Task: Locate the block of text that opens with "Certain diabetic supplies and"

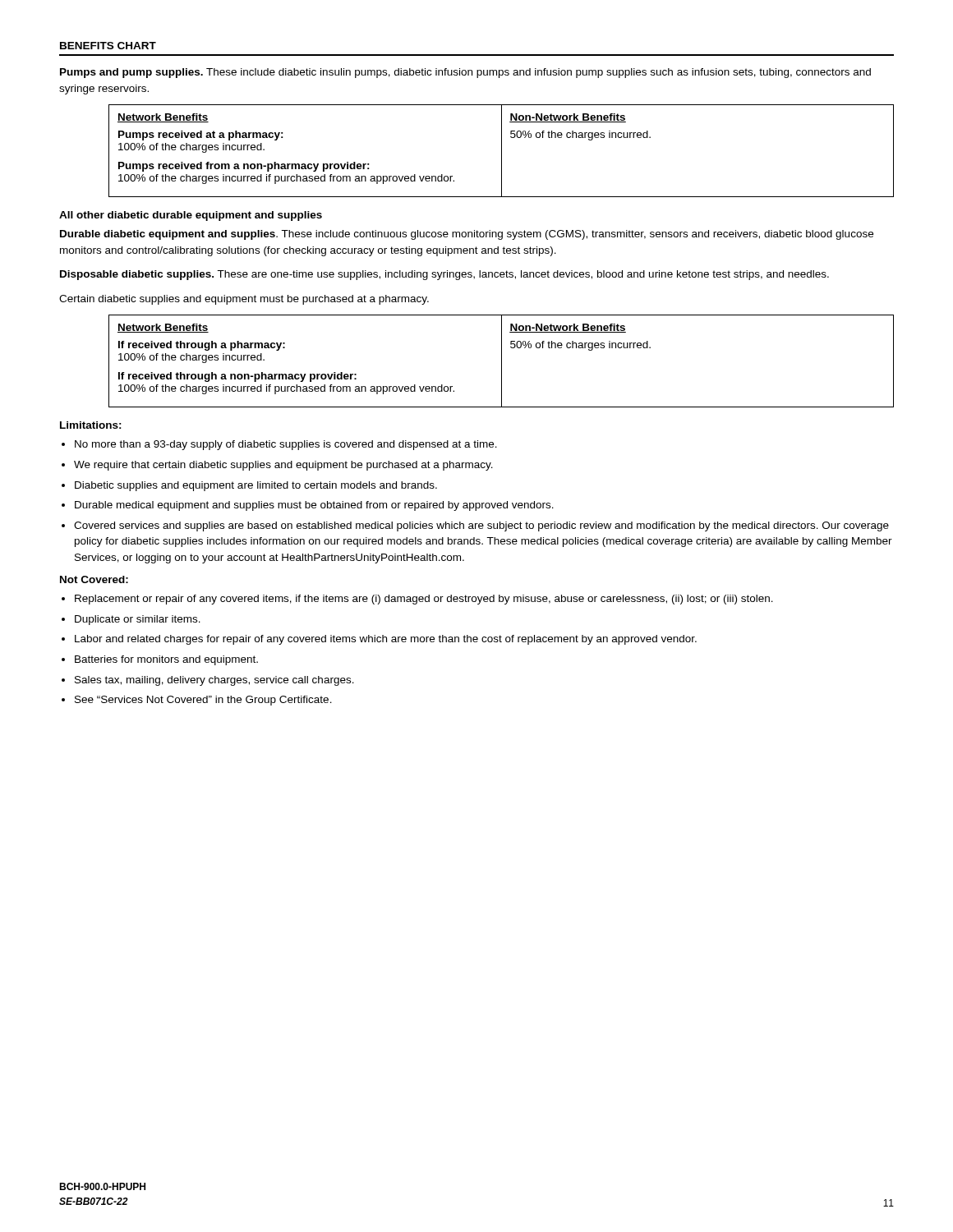Action: click(x=244, y=298)
